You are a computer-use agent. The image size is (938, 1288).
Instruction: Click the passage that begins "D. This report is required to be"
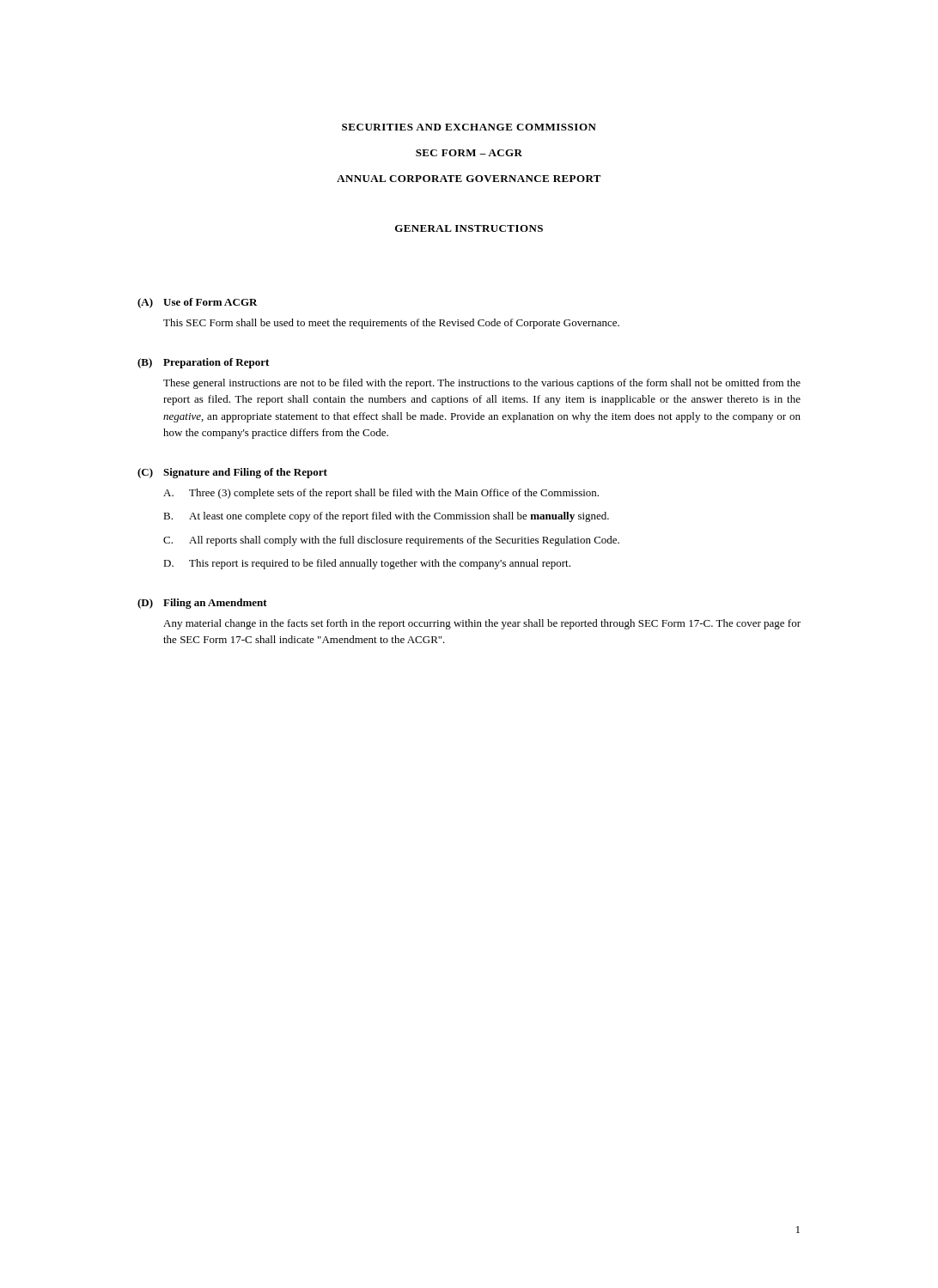point(482,563)
